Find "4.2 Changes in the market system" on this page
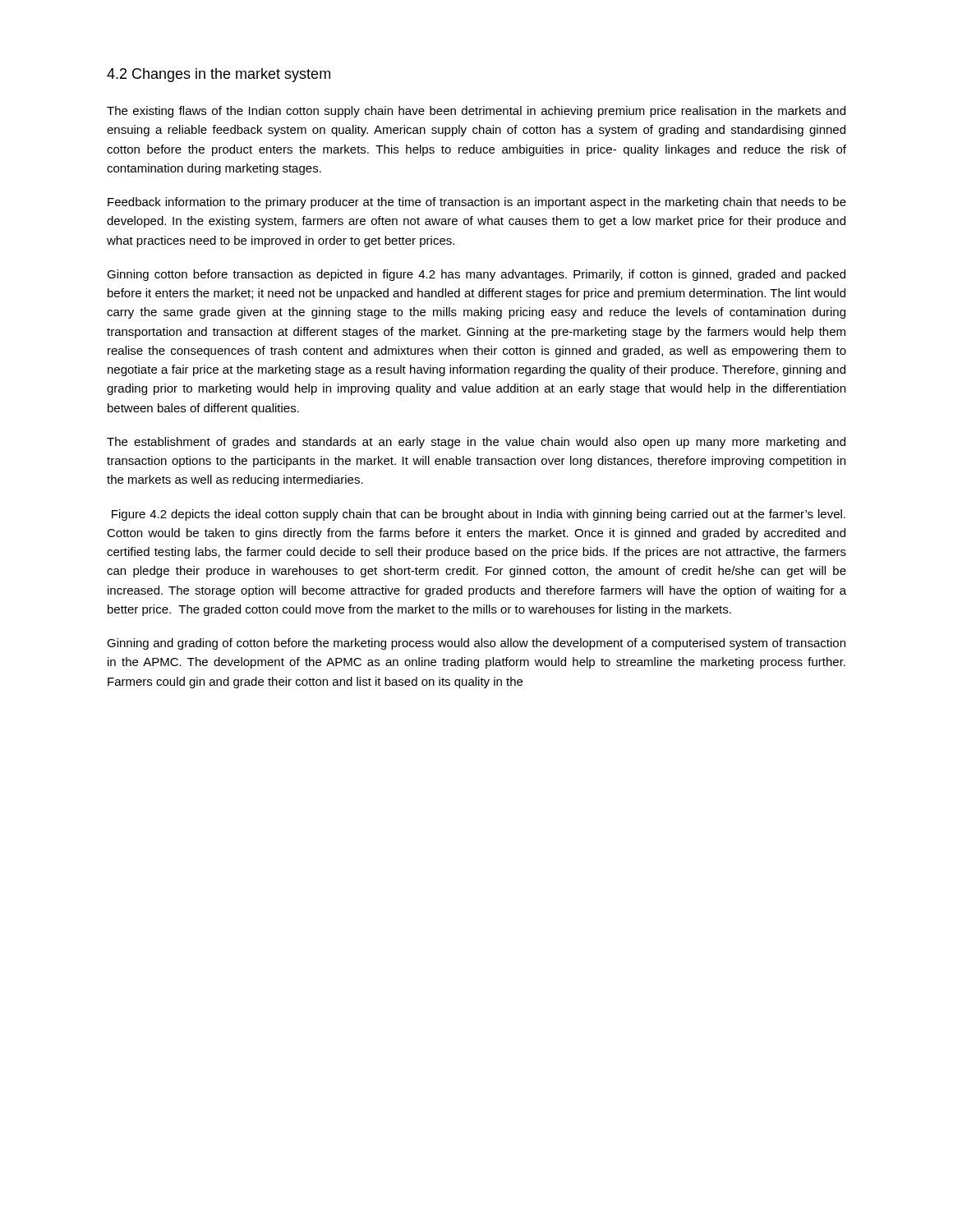Screen dimensions: 1232x953 (219, 74)
